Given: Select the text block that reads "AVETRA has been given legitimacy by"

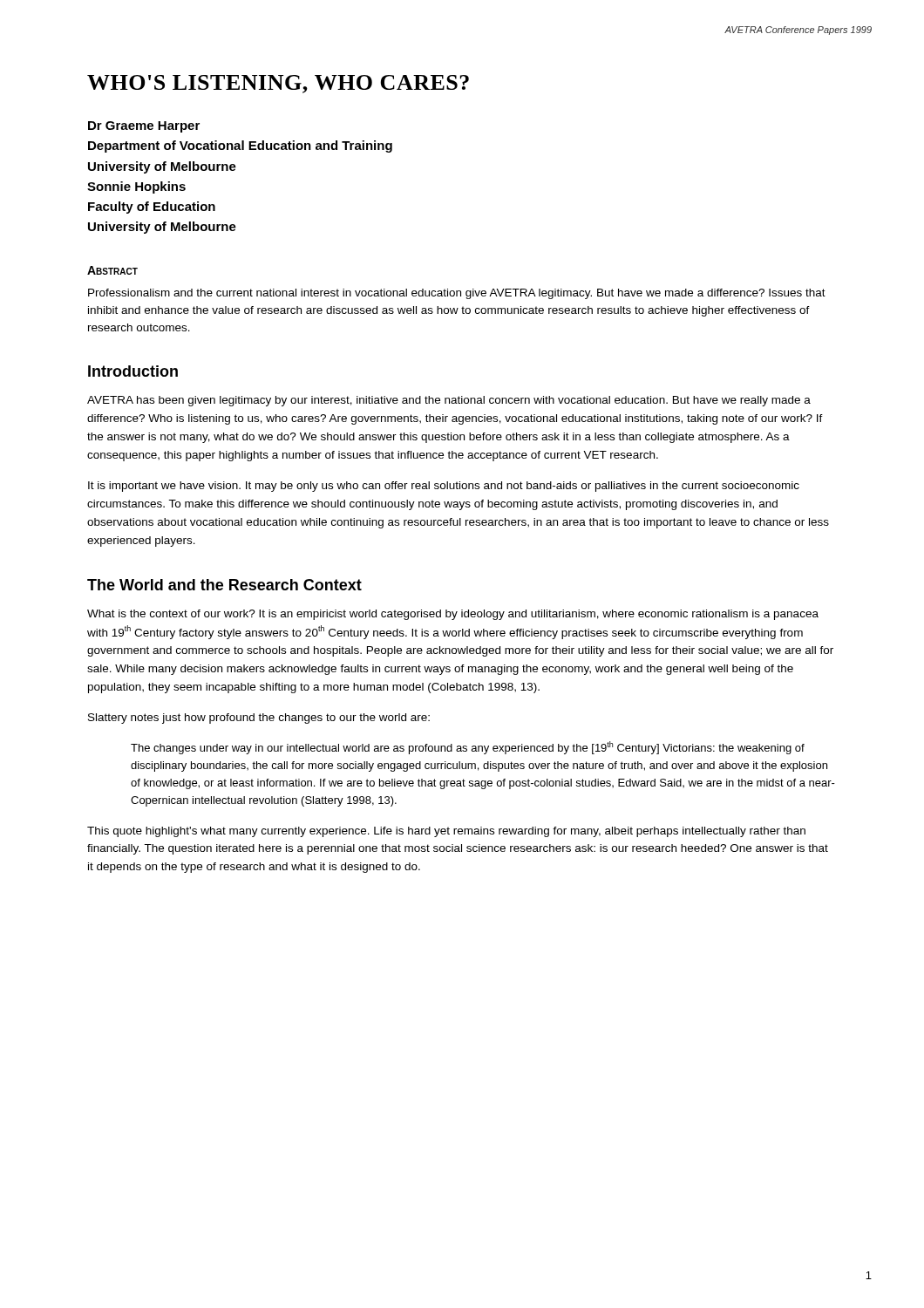Looking at the screenshot, I should [455, 427].
